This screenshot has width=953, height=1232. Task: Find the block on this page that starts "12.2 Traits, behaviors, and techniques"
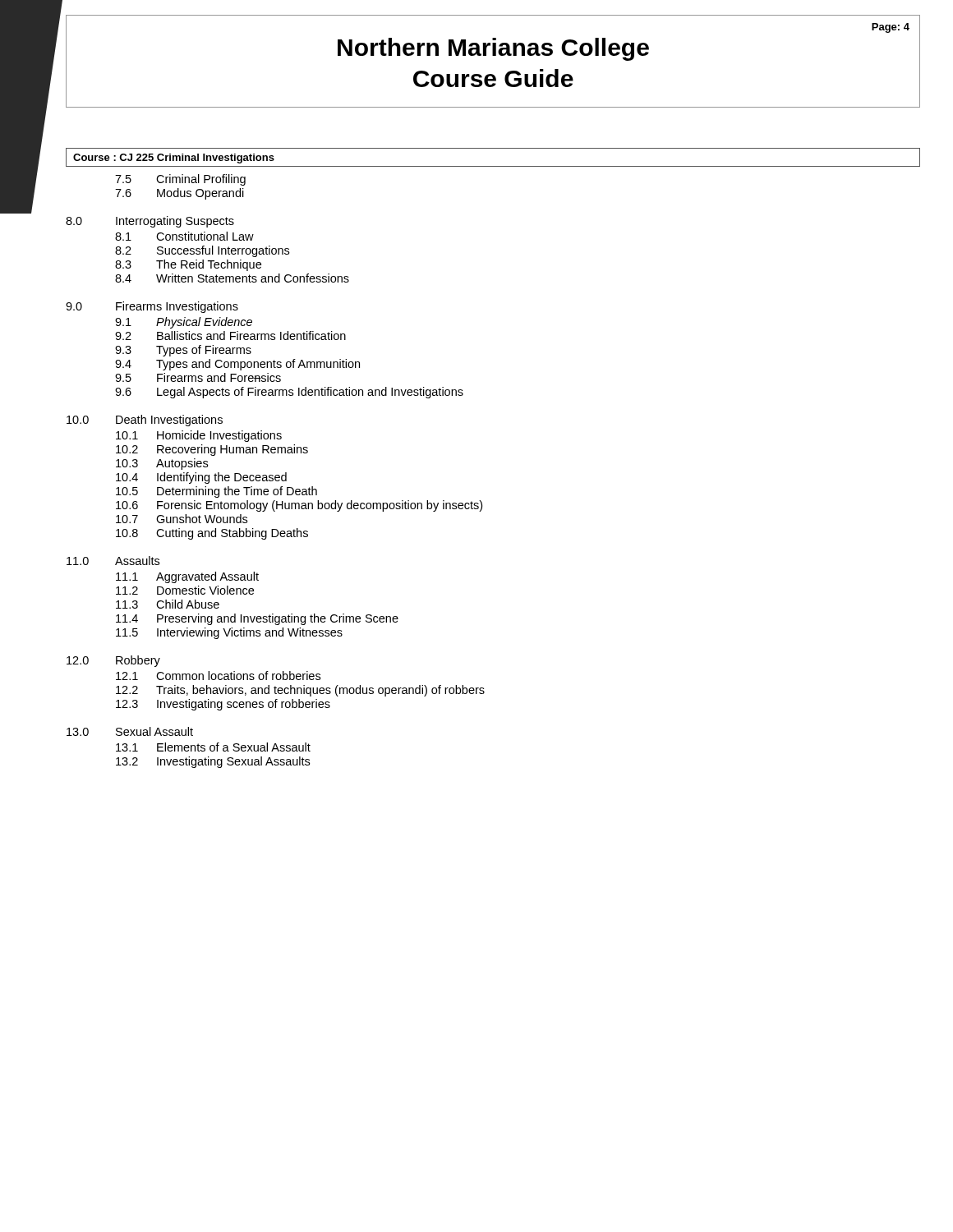pyautogui.click(x=300, y=691)
